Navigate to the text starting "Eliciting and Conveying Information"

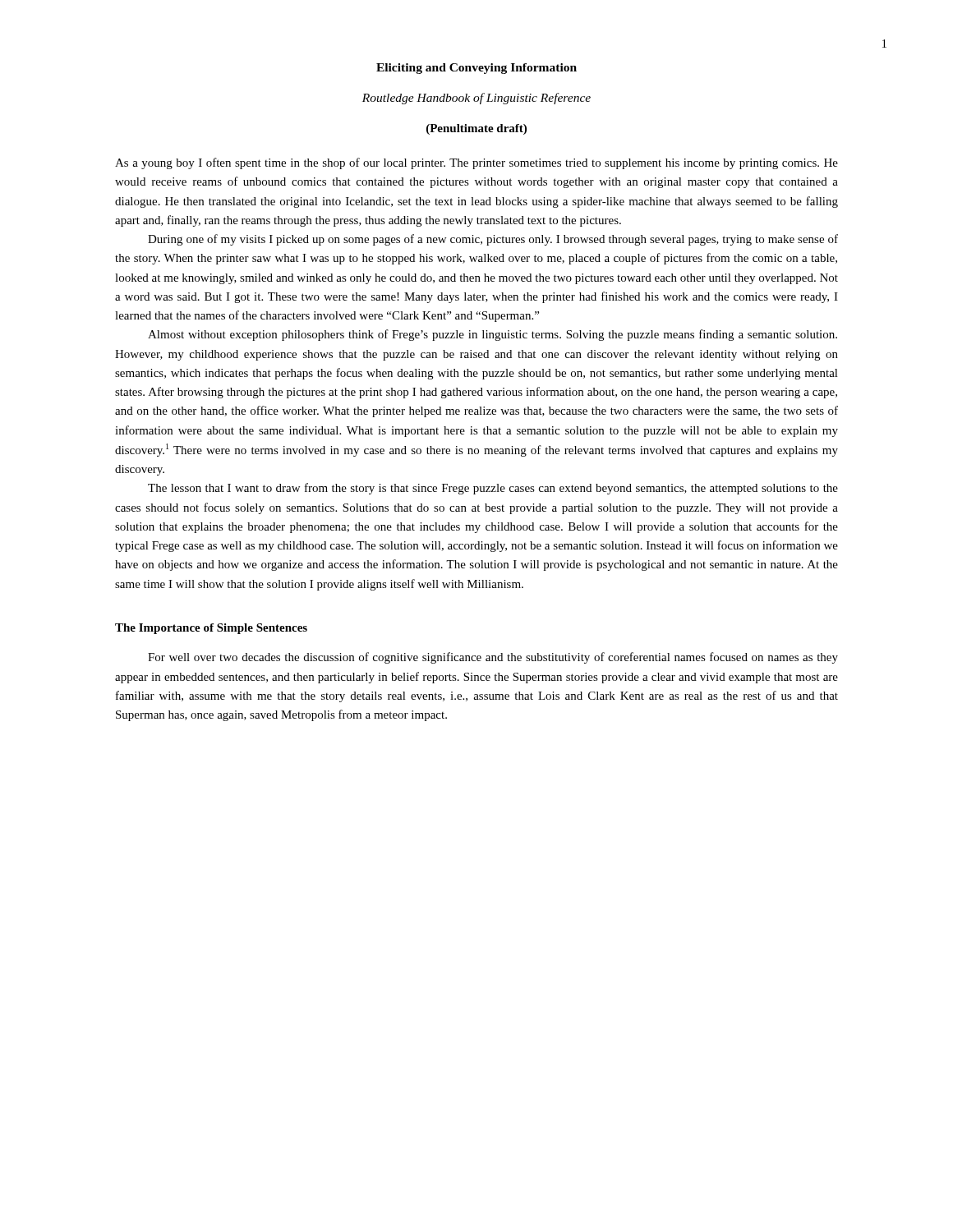[x=476, y=67]
